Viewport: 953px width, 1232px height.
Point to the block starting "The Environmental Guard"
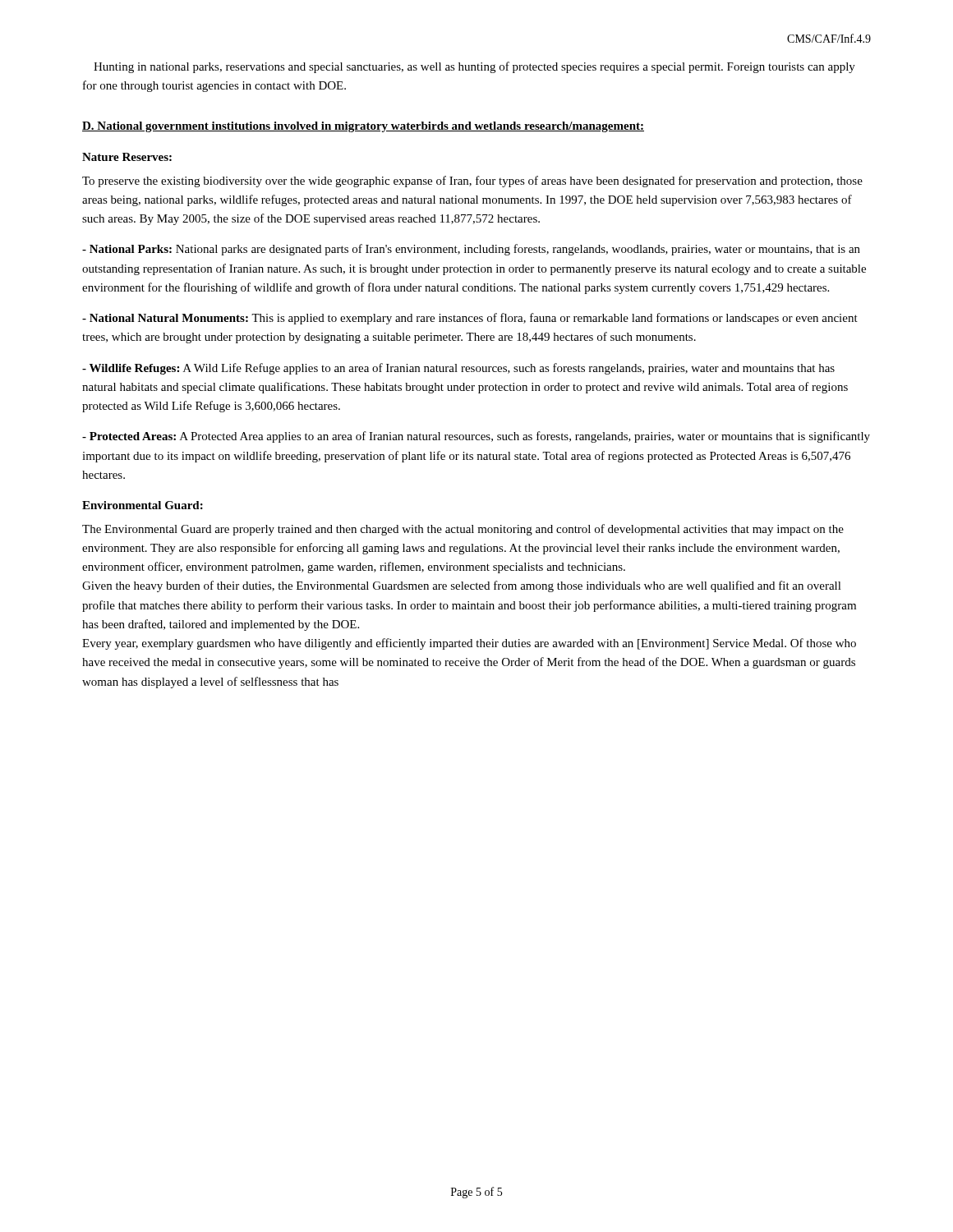[x=476, y=548]
